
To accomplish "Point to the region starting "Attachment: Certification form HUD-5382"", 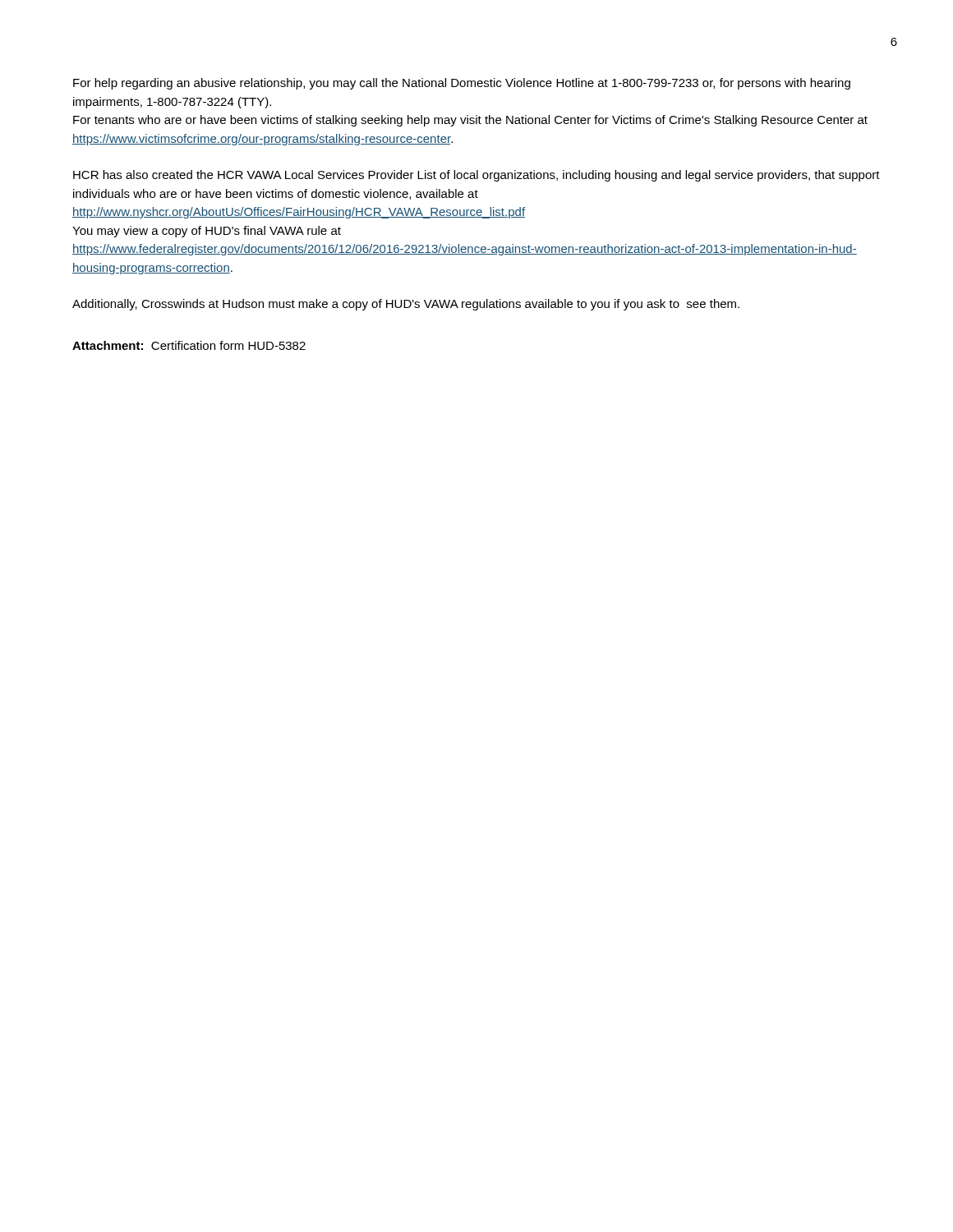I will click(x=189, y=345).
